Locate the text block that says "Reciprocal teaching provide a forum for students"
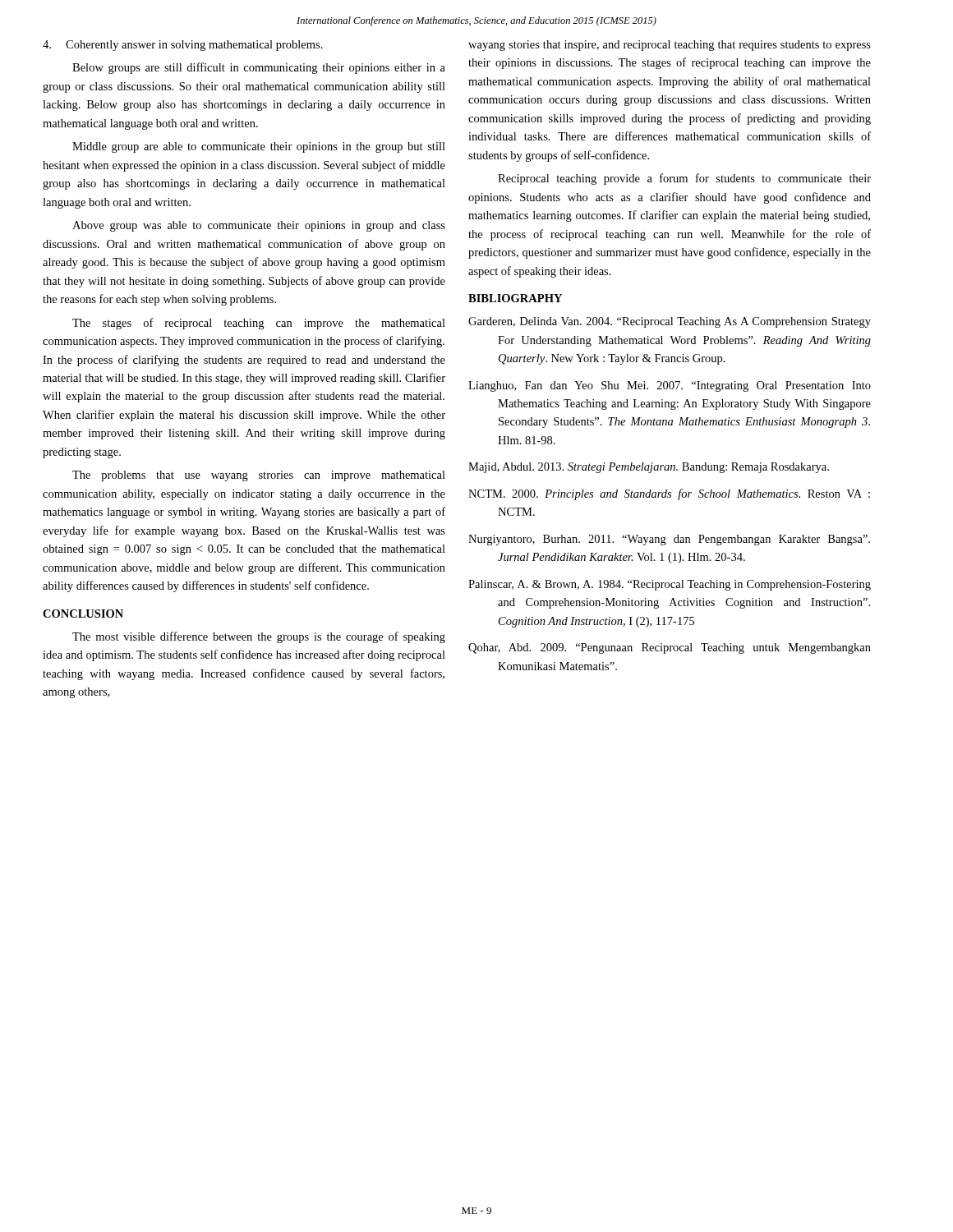This screenshot has height=1232, width=953. (670, 225)
